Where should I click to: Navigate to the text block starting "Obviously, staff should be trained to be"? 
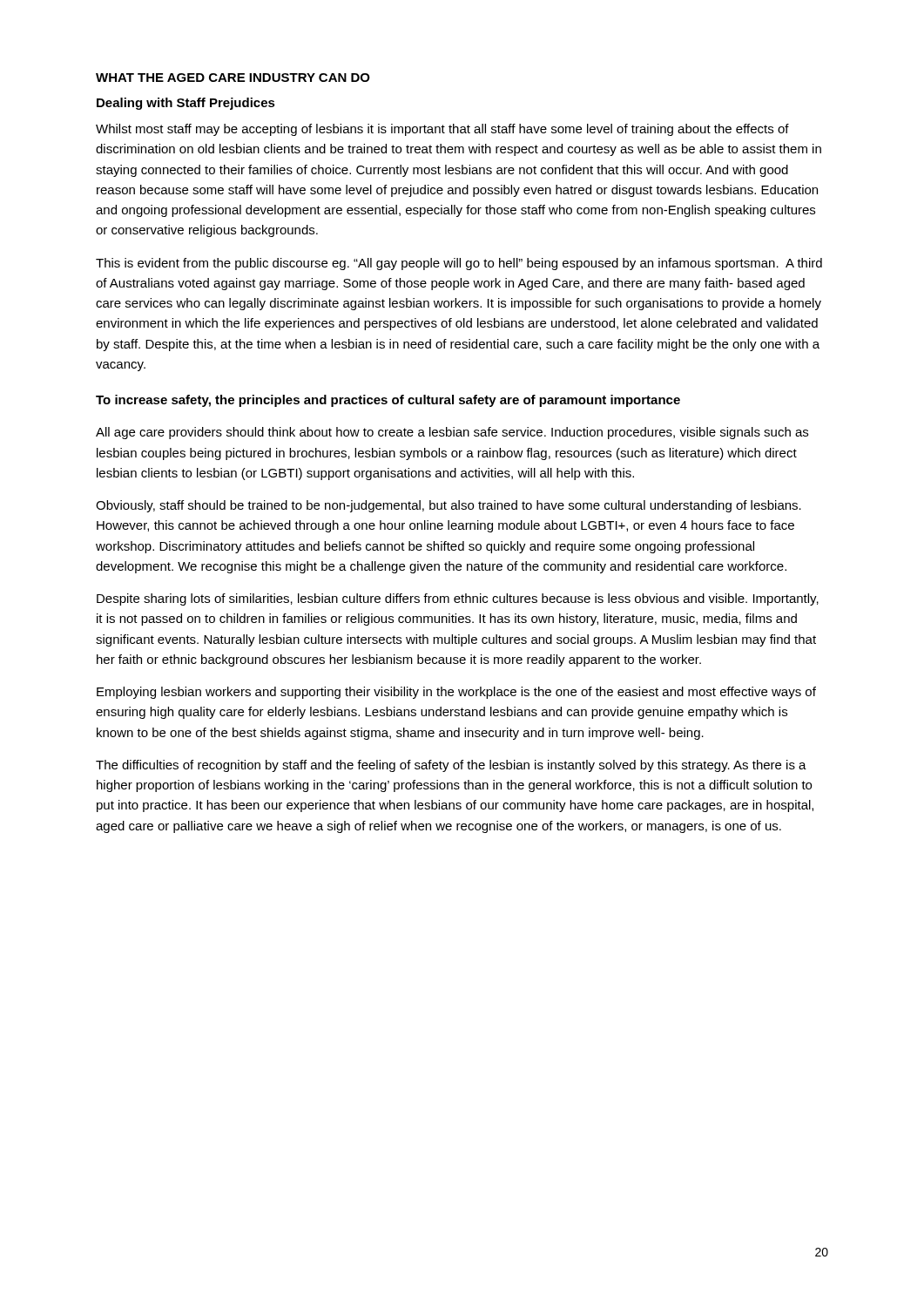tap(451, 535)
